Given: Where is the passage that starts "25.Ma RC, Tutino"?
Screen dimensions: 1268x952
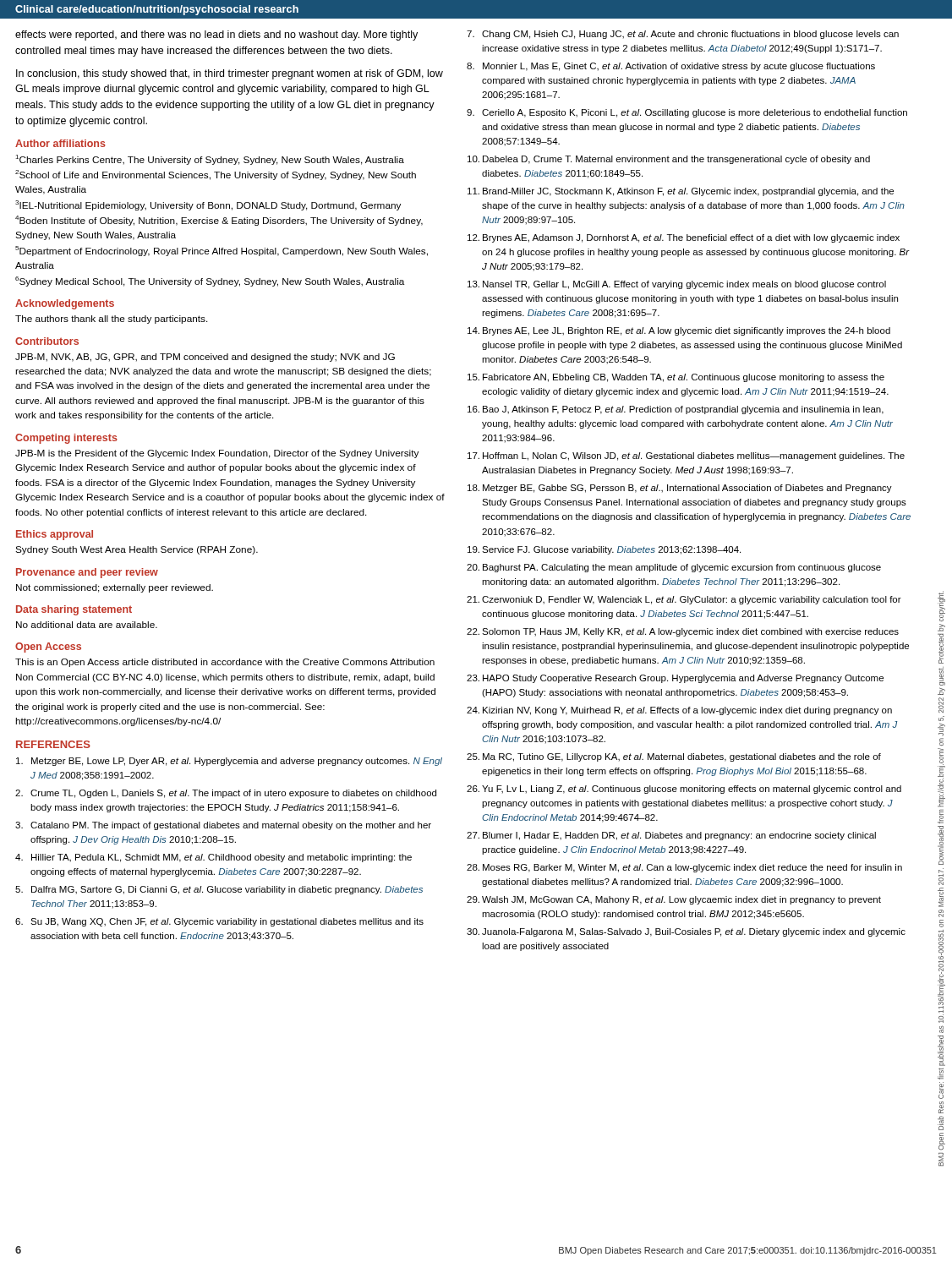Looking at the screenshot, I should point(689,764).
